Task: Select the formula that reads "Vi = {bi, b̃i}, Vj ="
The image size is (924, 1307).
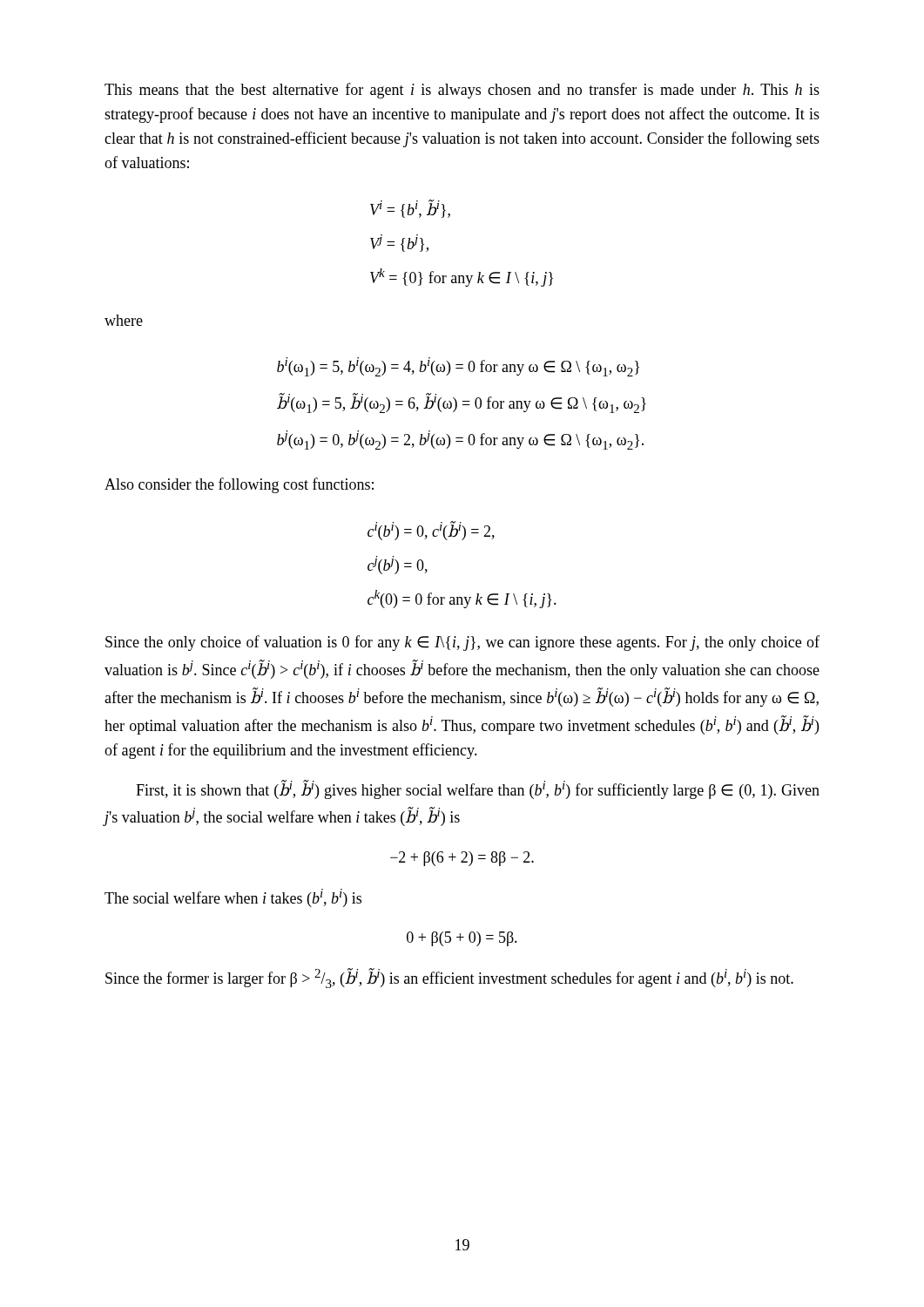Action: point(410,209)
